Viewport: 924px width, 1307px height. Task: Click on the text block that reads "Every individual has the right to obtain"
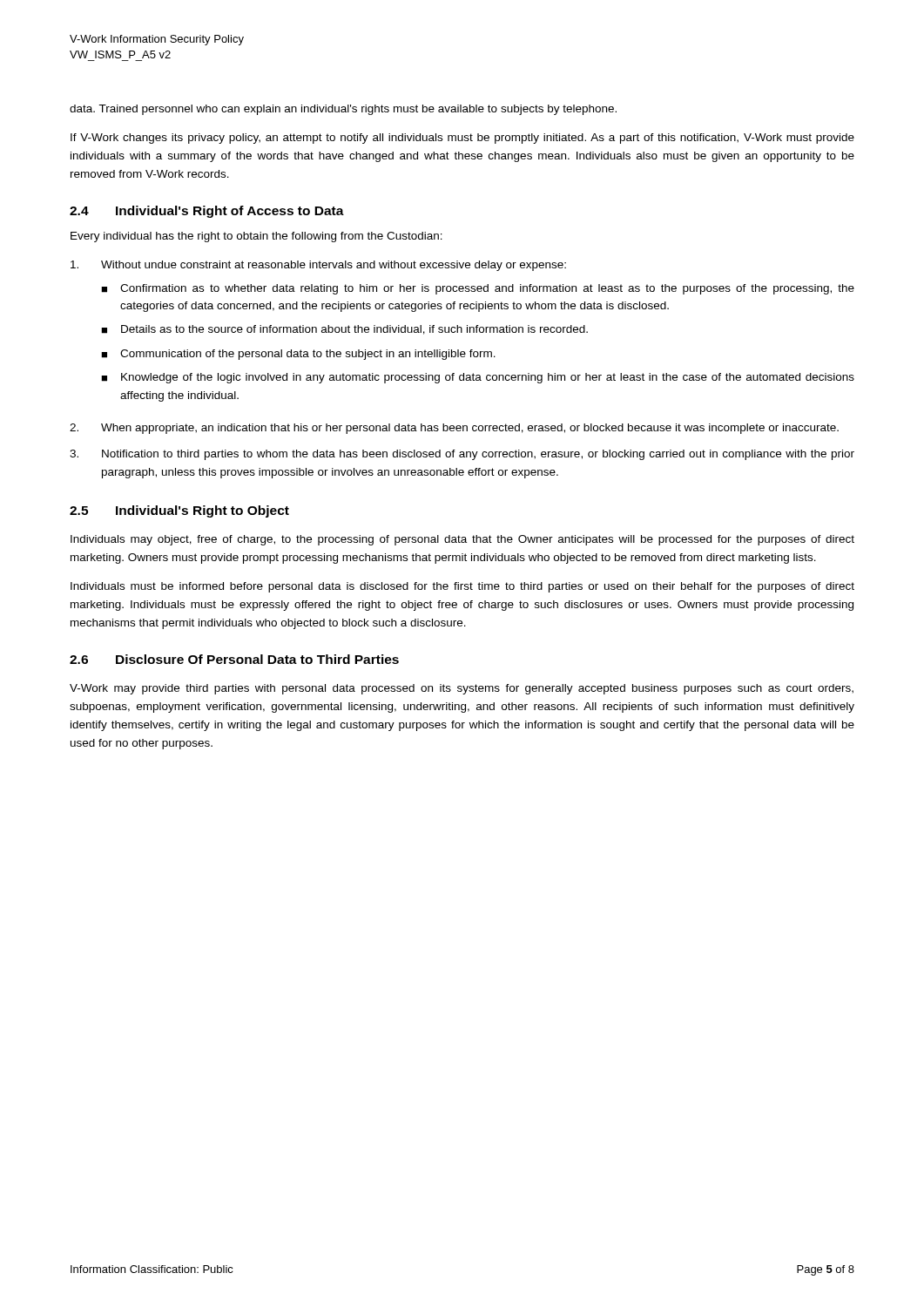click(x=256, y=237)
